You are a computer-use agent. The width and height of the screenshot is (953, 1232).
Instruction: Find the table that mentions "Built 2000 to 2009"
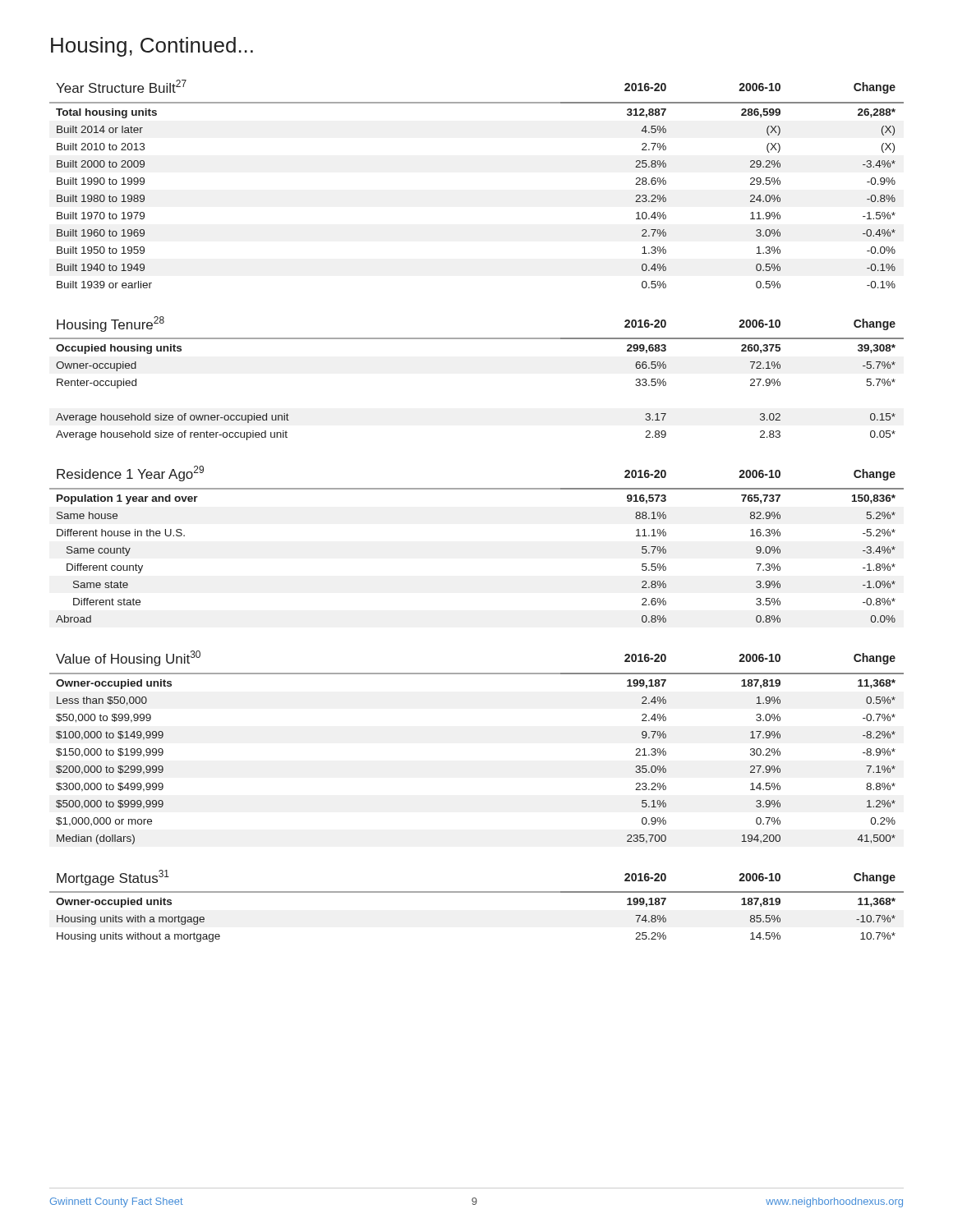(476, 183)
